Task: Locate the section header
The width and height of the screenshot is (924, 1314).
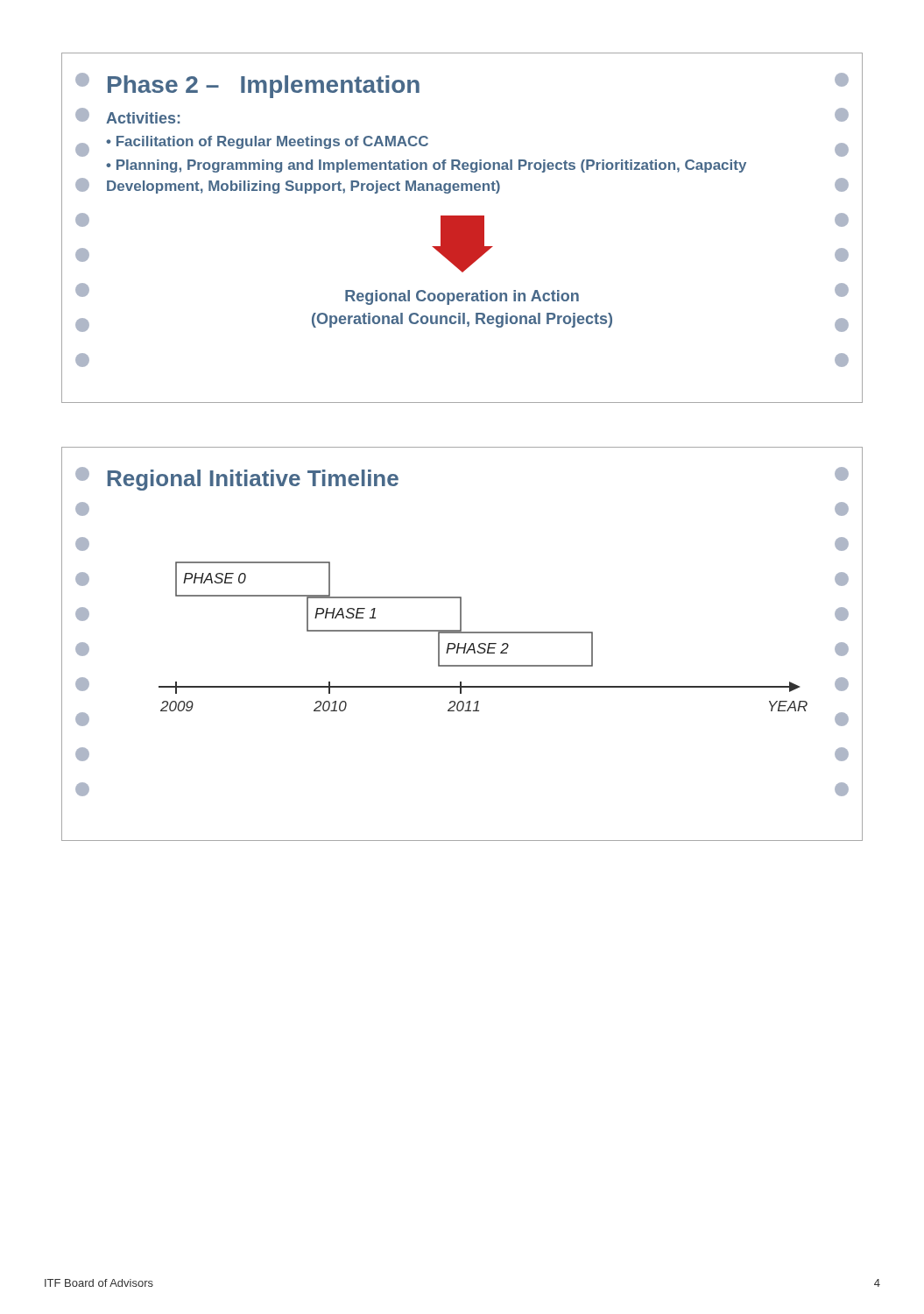Action: point(144,118)
